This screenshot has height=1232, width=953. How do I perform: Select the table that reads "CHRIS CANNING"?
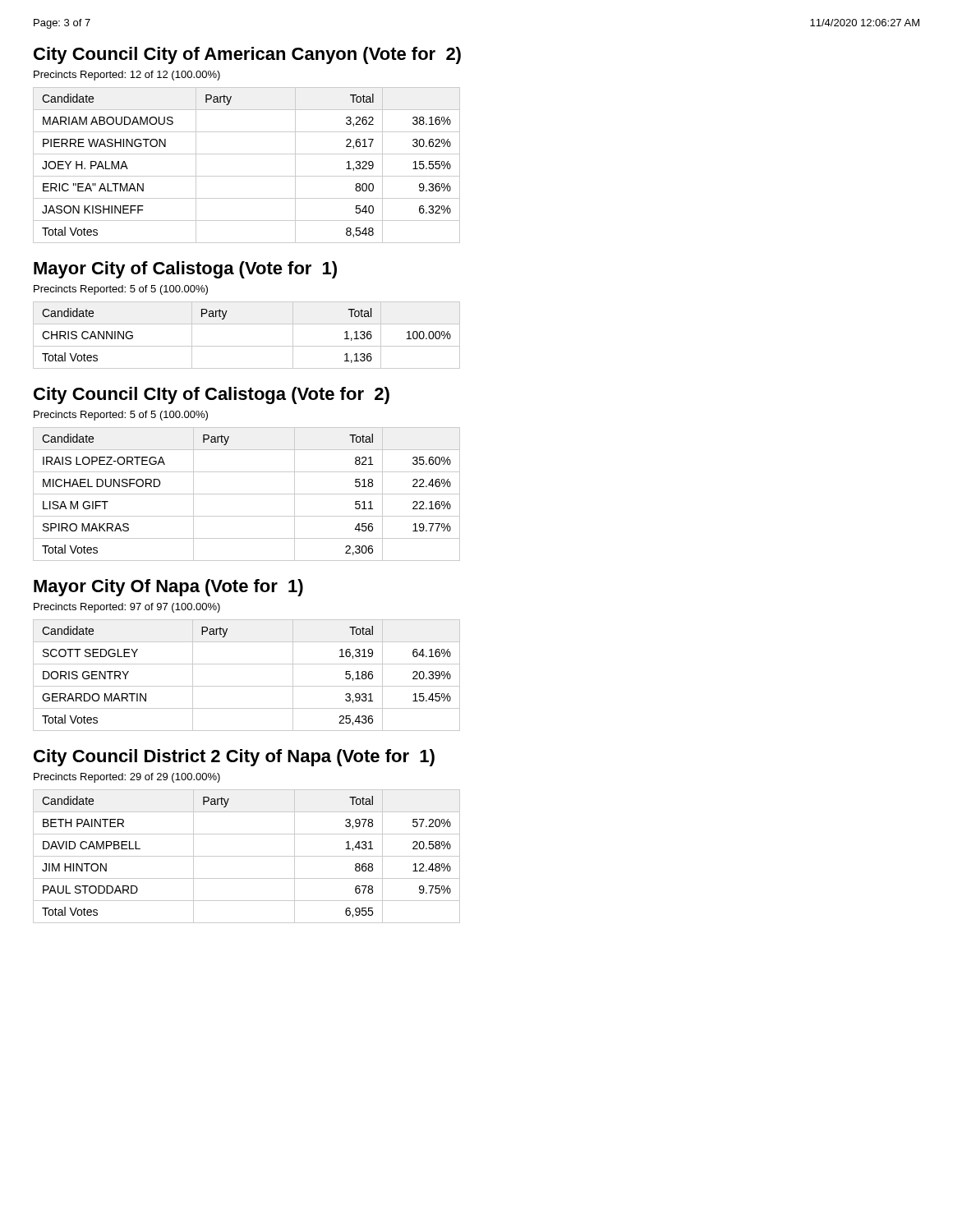pyautogui.click(x=476, y=335)
